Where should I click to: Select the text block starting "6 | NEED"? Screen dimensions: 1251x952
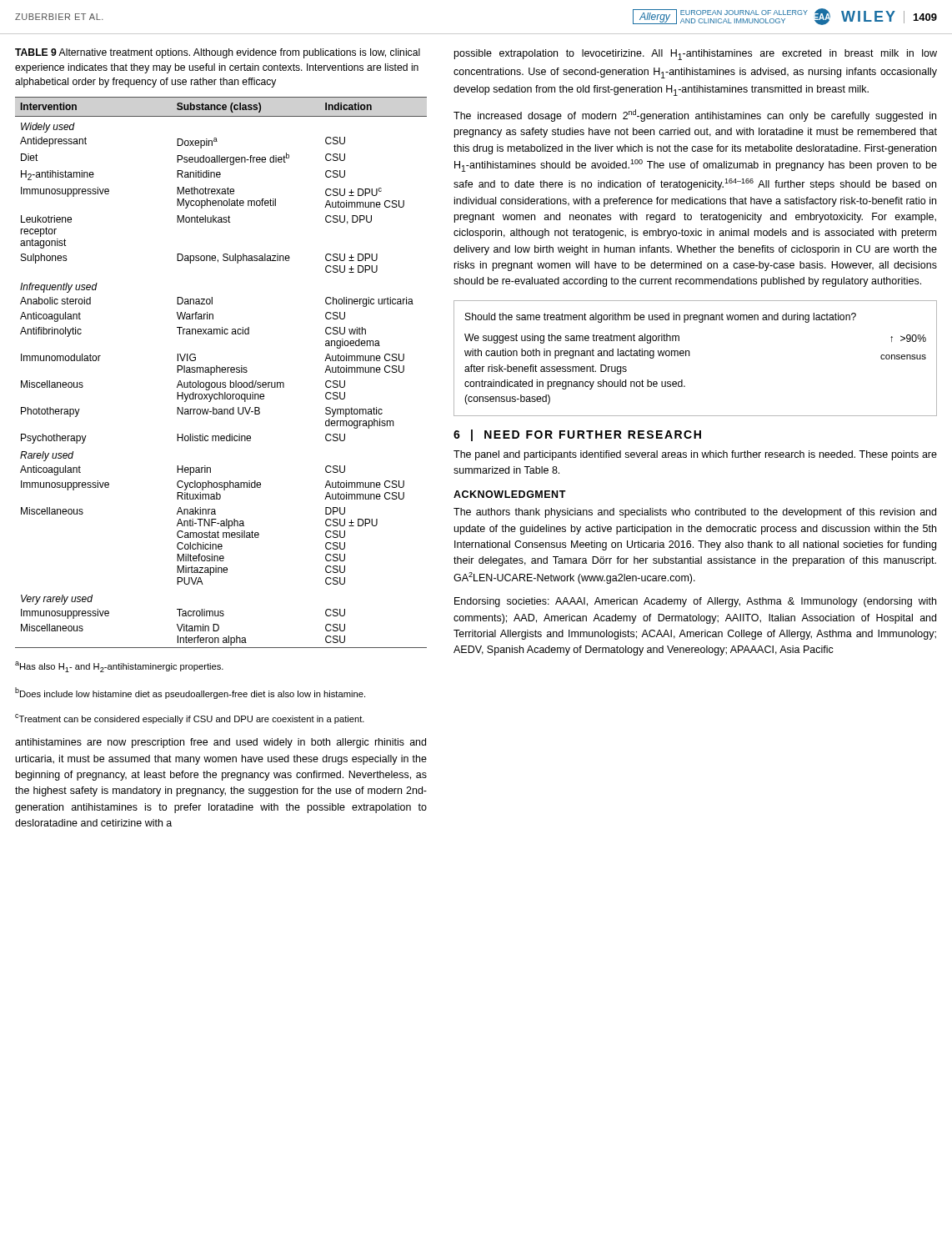578,434
